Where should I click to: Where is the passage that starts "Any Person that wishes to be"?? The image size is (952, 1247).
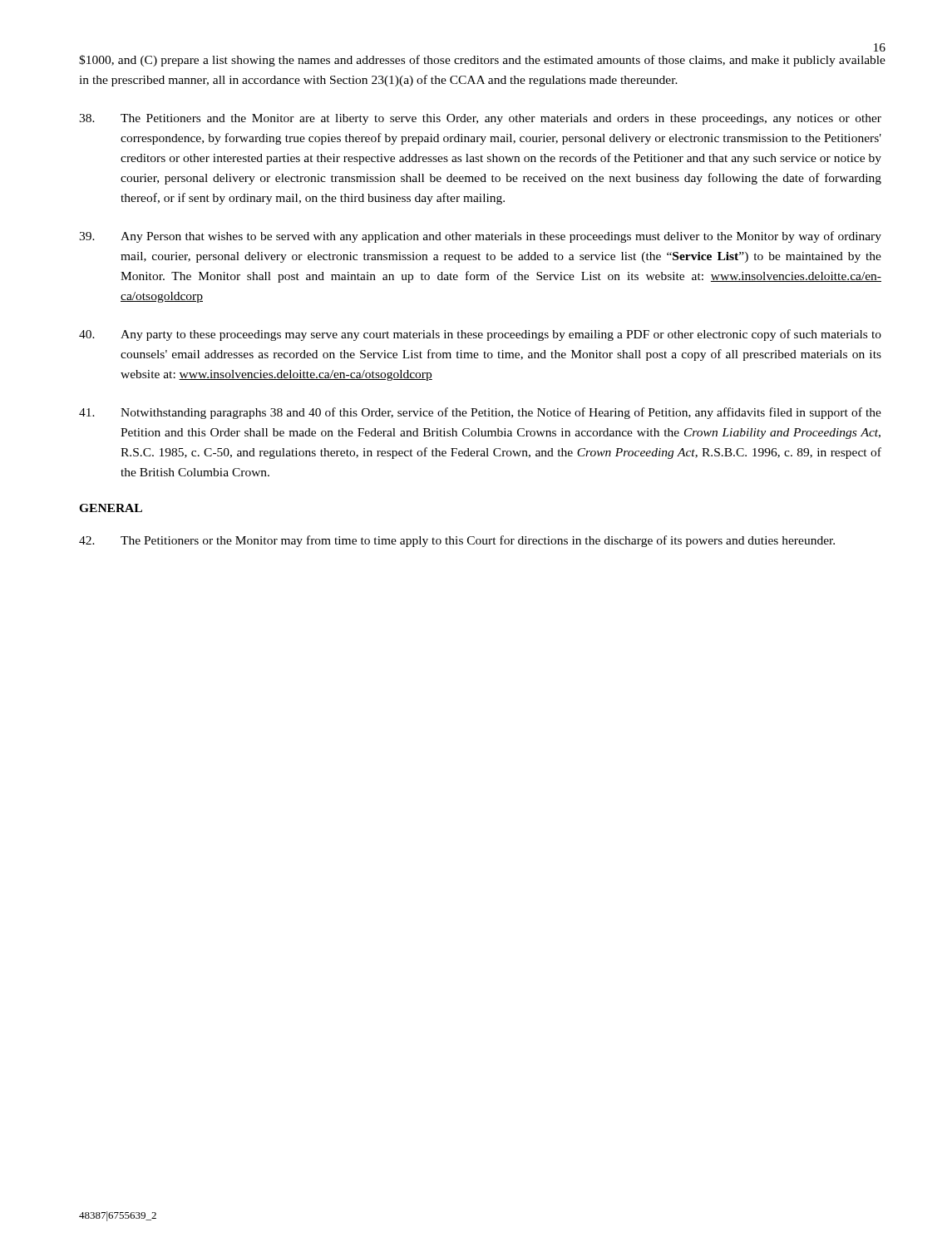click(x=480, y=266)
